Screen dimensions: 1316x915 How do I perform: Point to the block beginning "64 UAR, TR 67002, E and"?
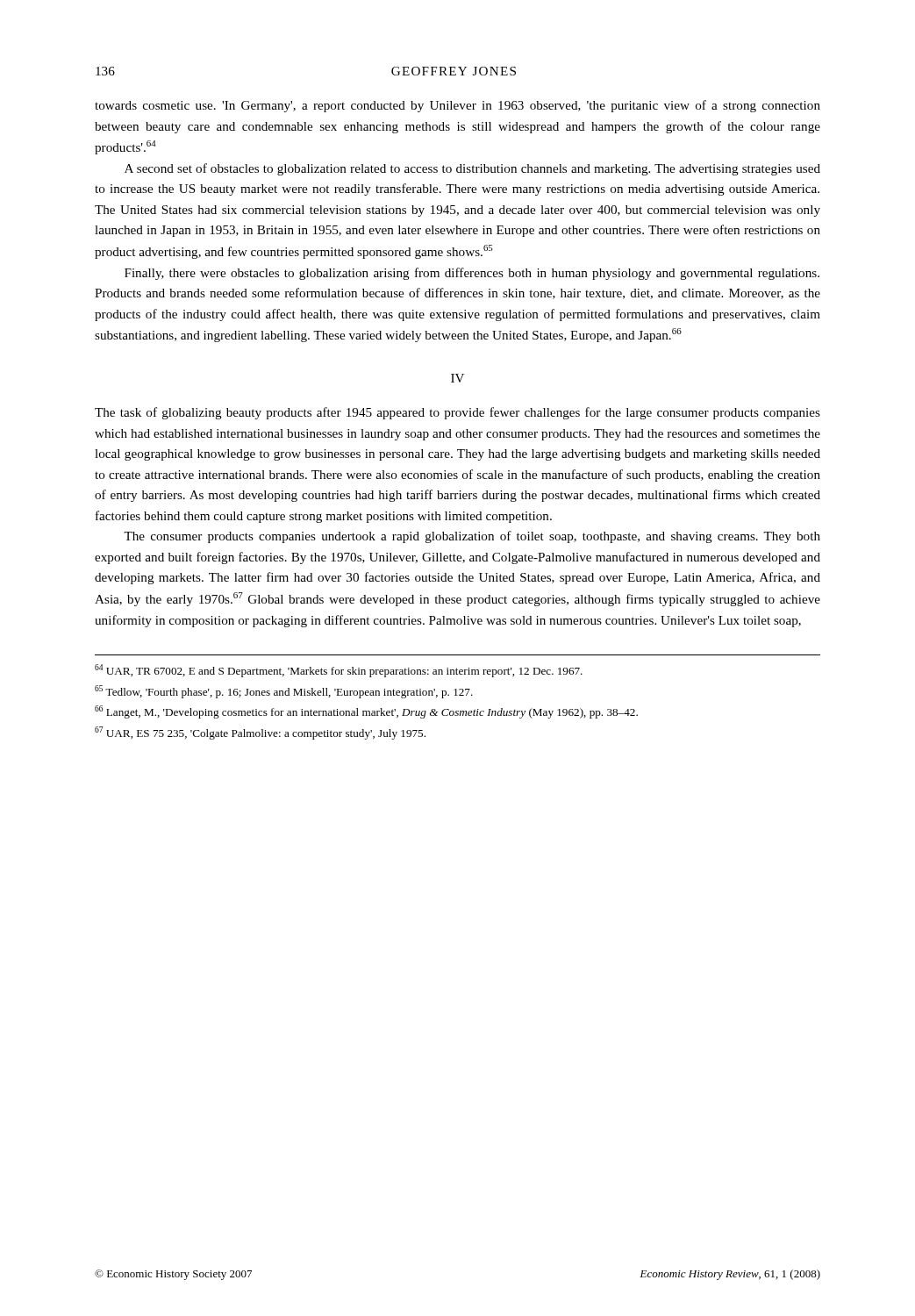coord(339,671)
